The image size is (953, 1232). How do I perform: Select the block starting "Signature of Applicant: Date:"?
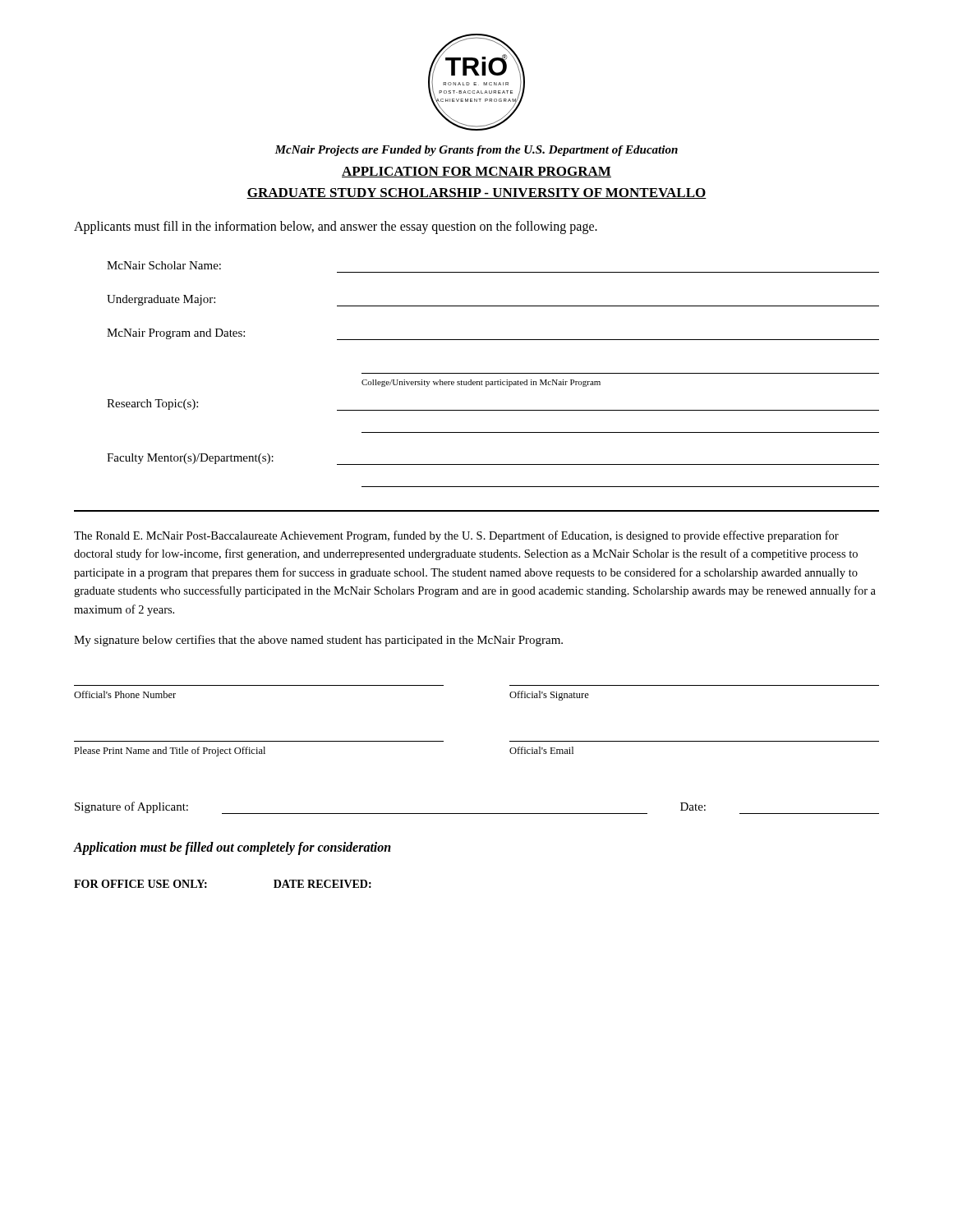click(476, 806)
